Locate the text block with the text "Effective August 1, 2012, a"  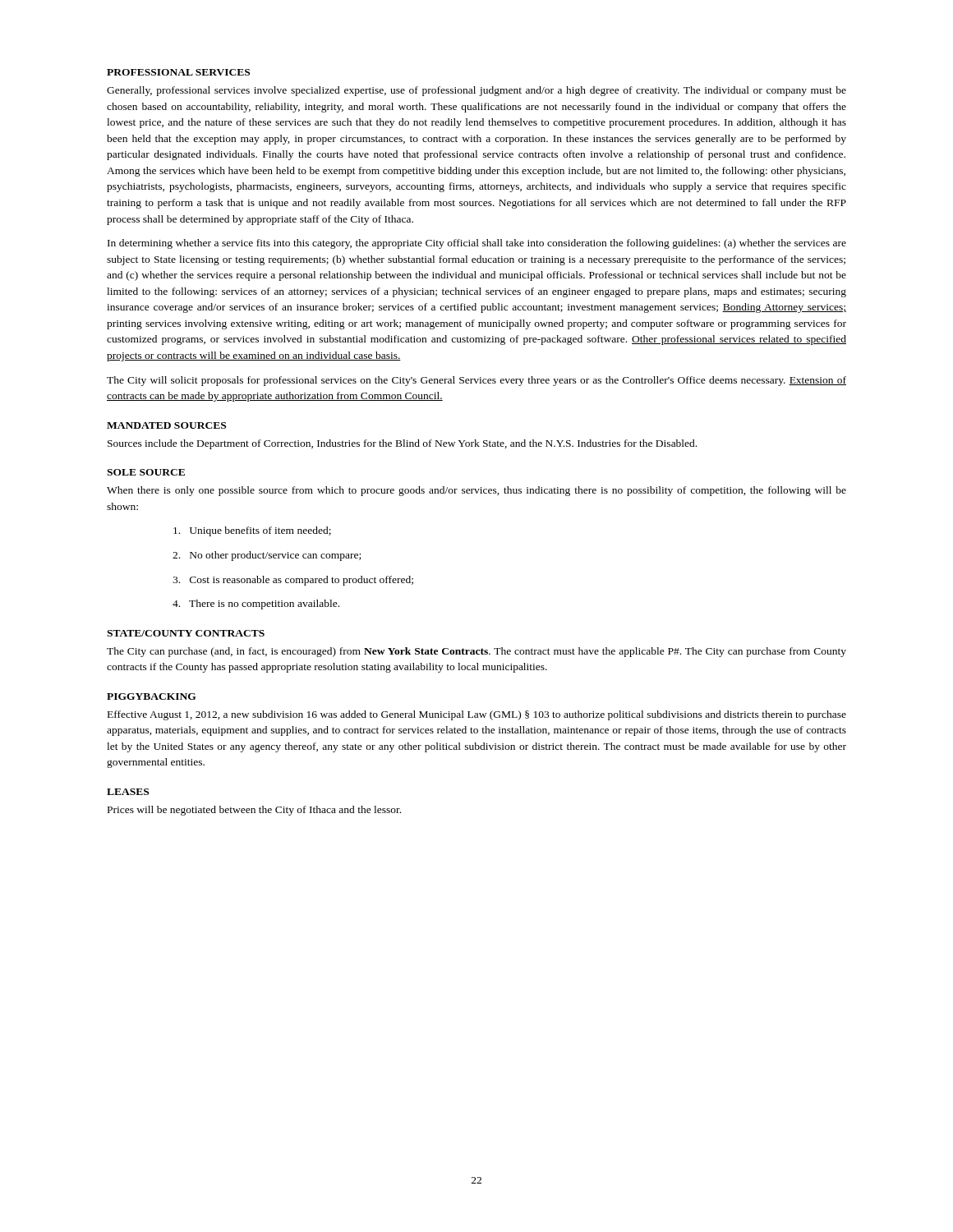[476, 738]
